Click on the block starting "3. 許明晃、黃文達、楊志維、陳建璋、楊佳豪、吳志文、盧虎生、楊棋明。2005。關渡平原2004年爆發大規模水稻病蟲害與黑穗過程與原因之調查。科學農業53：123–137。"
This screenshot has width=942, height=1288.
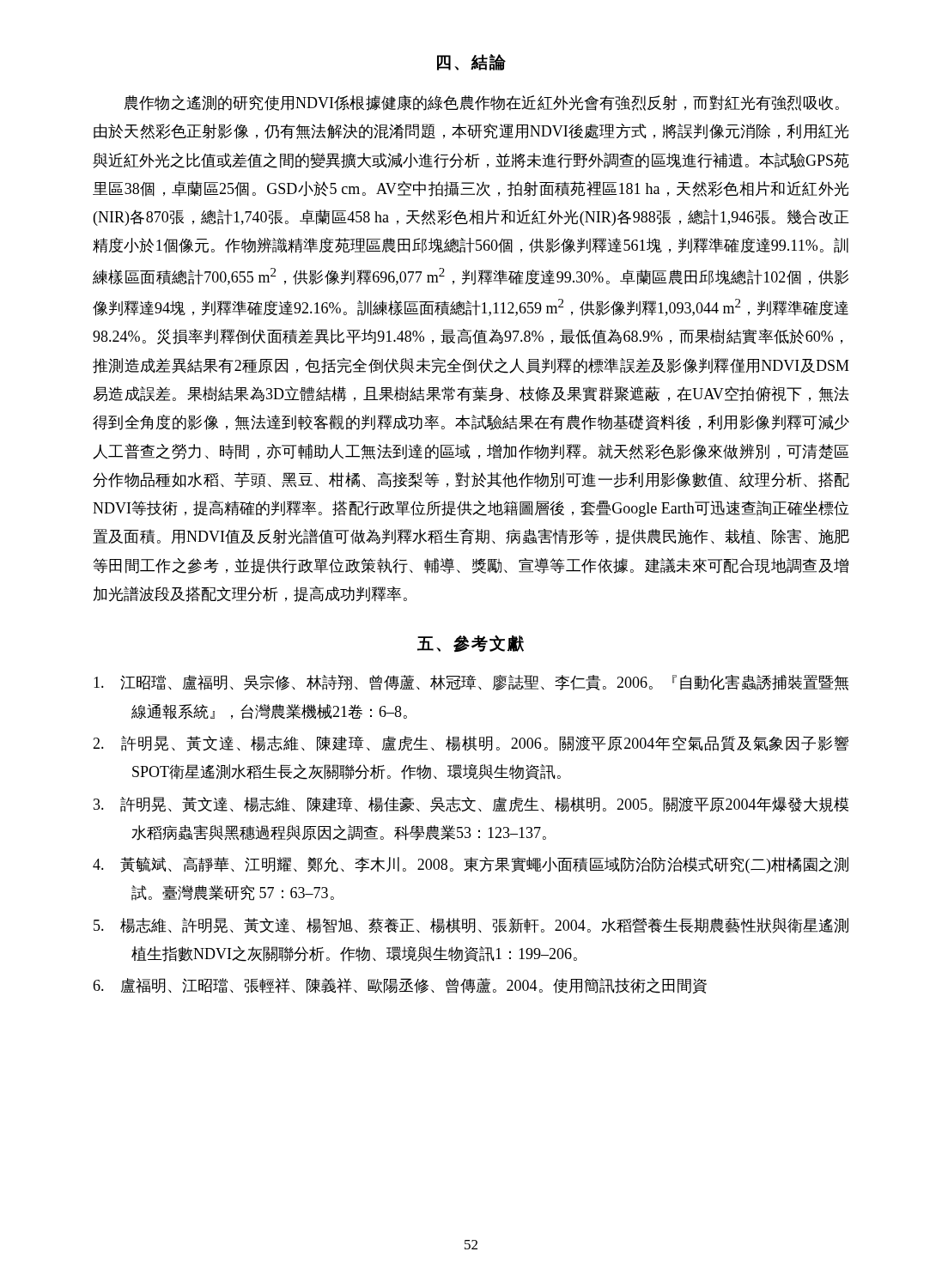[x=471, y=818]
